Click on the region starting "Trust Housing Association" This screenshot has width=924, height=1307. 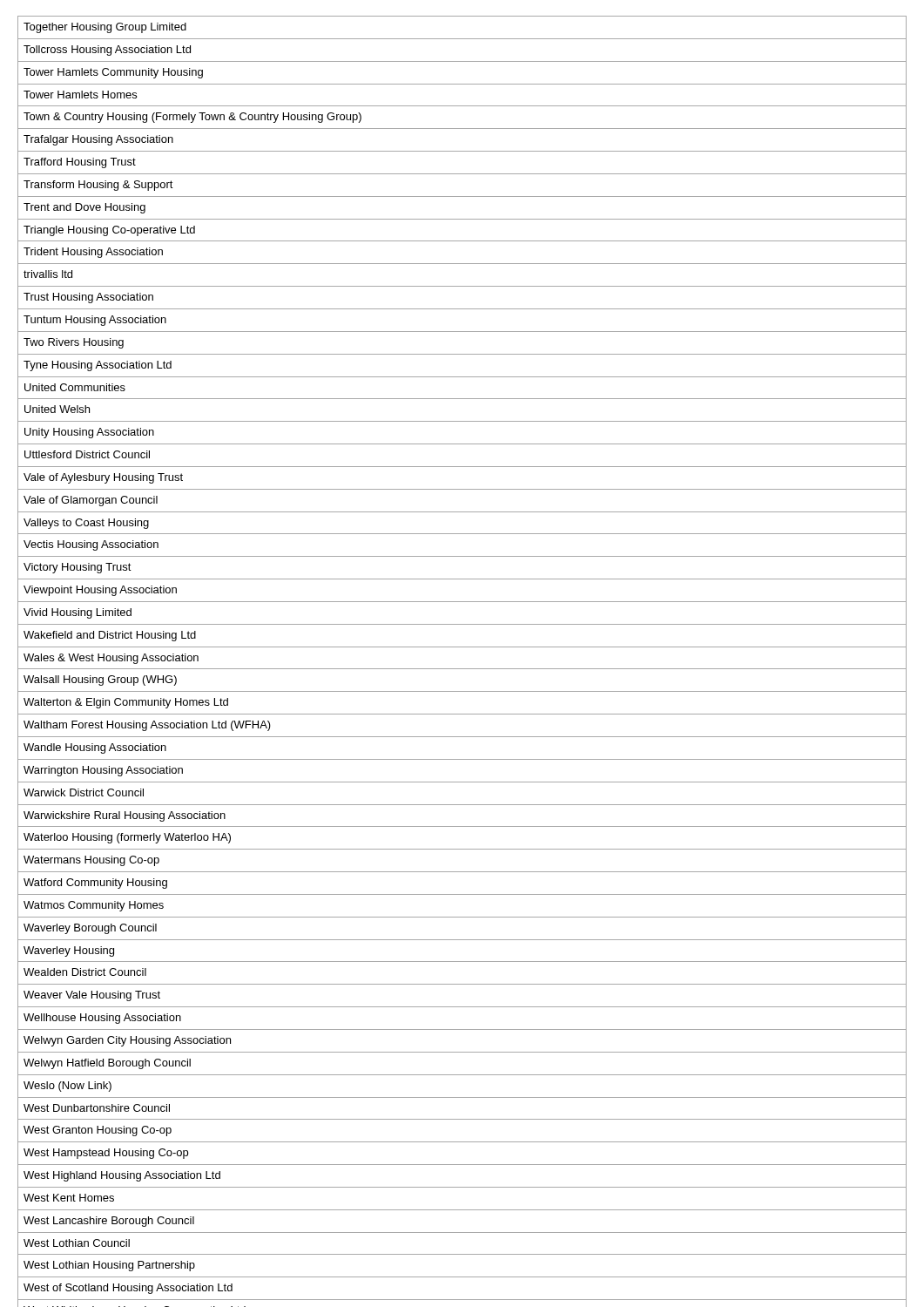click(x=462, y=298)
